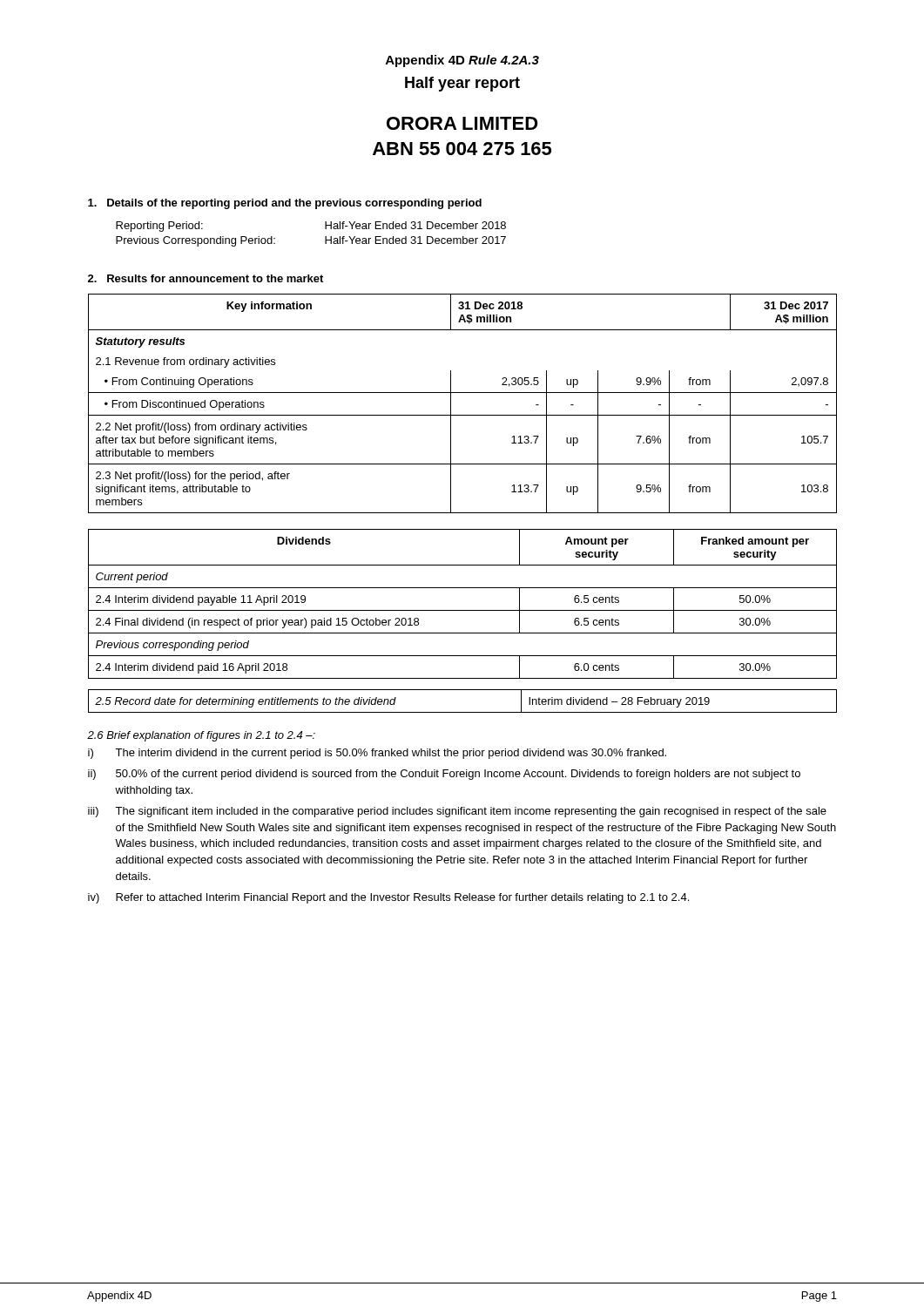Image resolution: width=924 pixels, height=1307 pixels.
Task: Locate the table with the text "Amount per security"
Action: [462, 604]
